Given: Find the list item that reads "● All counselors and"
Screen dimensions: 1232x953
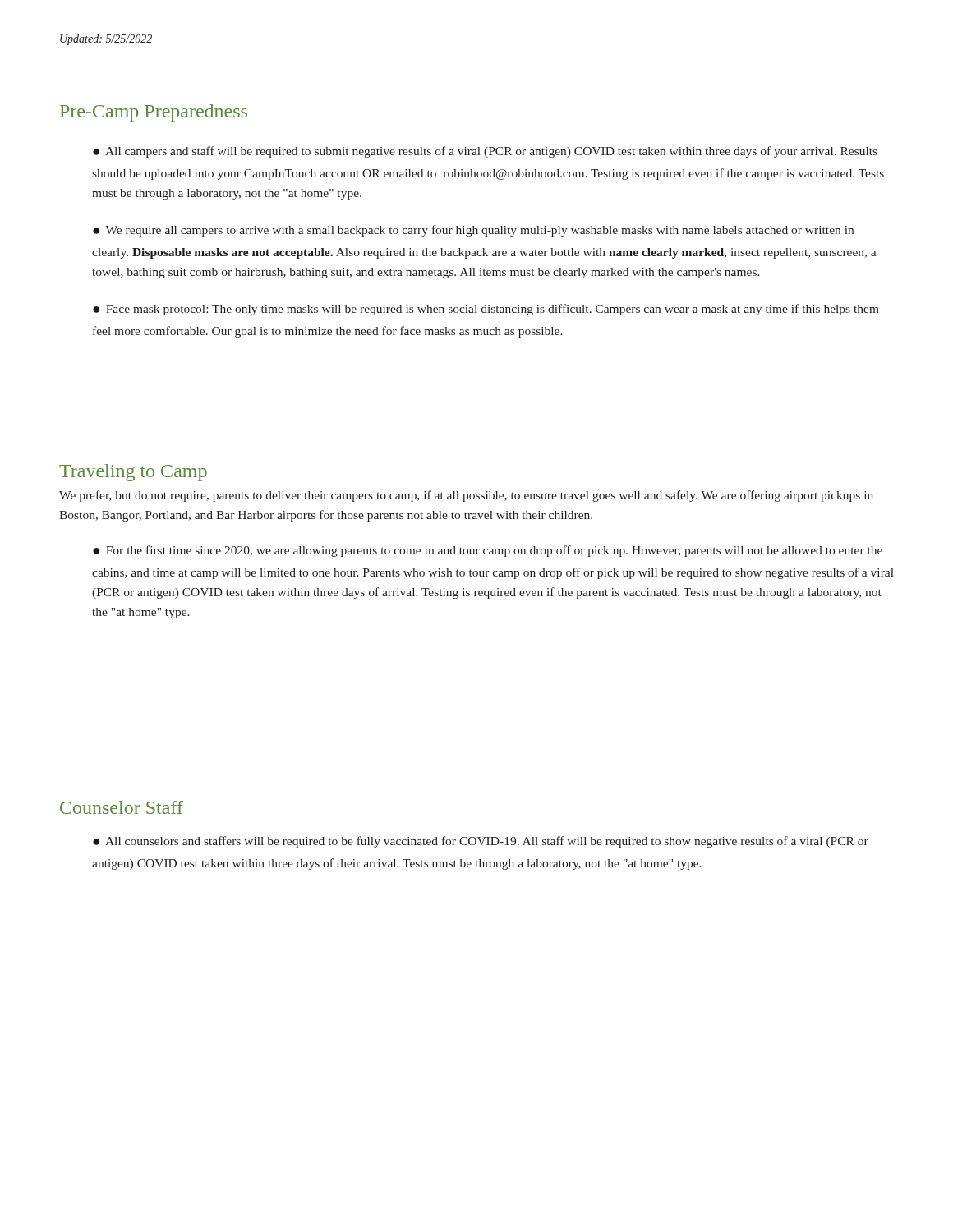Looking at the screenshot, I should (493, 852).
